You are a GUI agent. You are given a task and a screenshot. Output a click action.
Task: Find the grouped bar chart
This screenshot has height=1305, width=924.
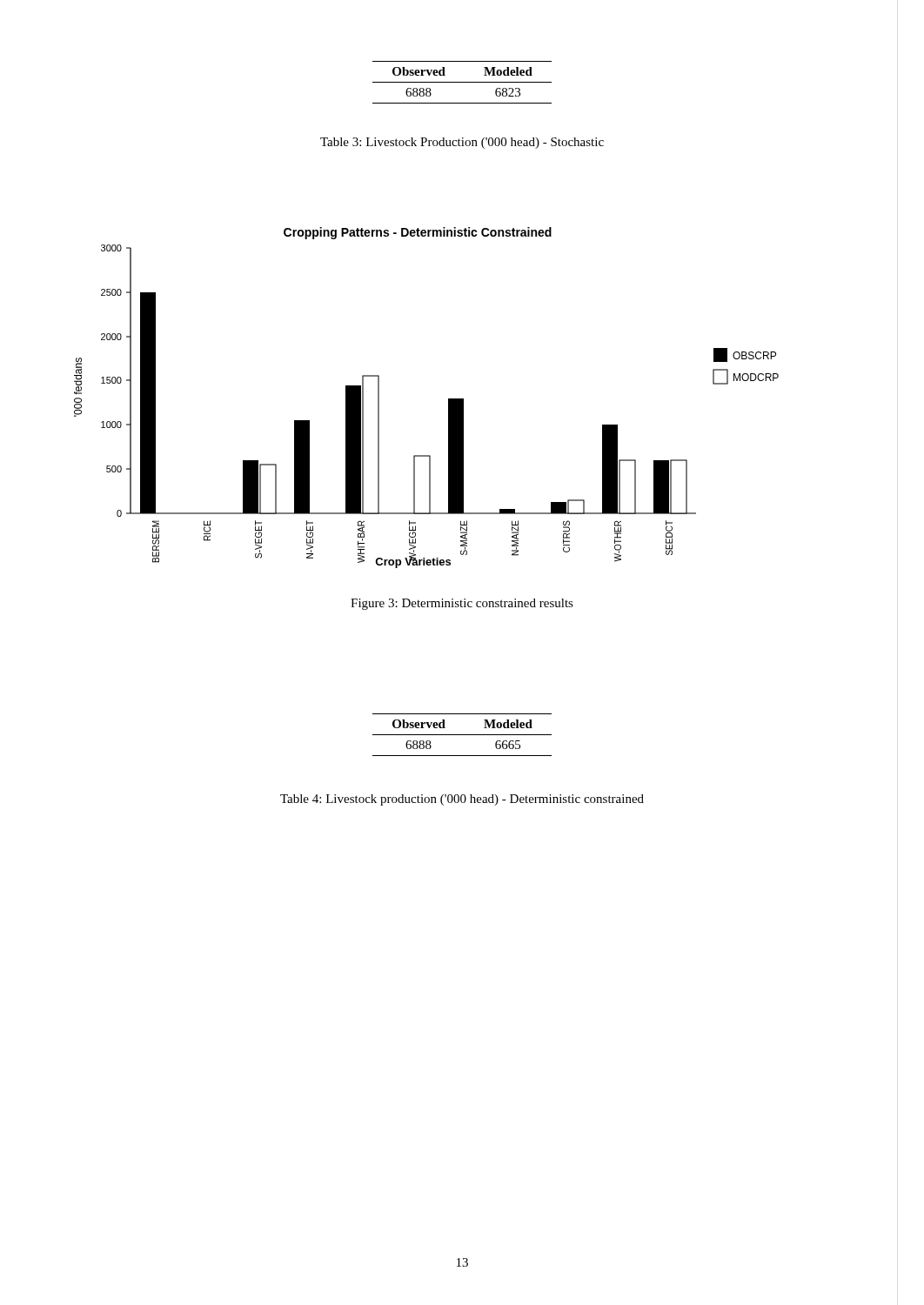tap(444, 400)
